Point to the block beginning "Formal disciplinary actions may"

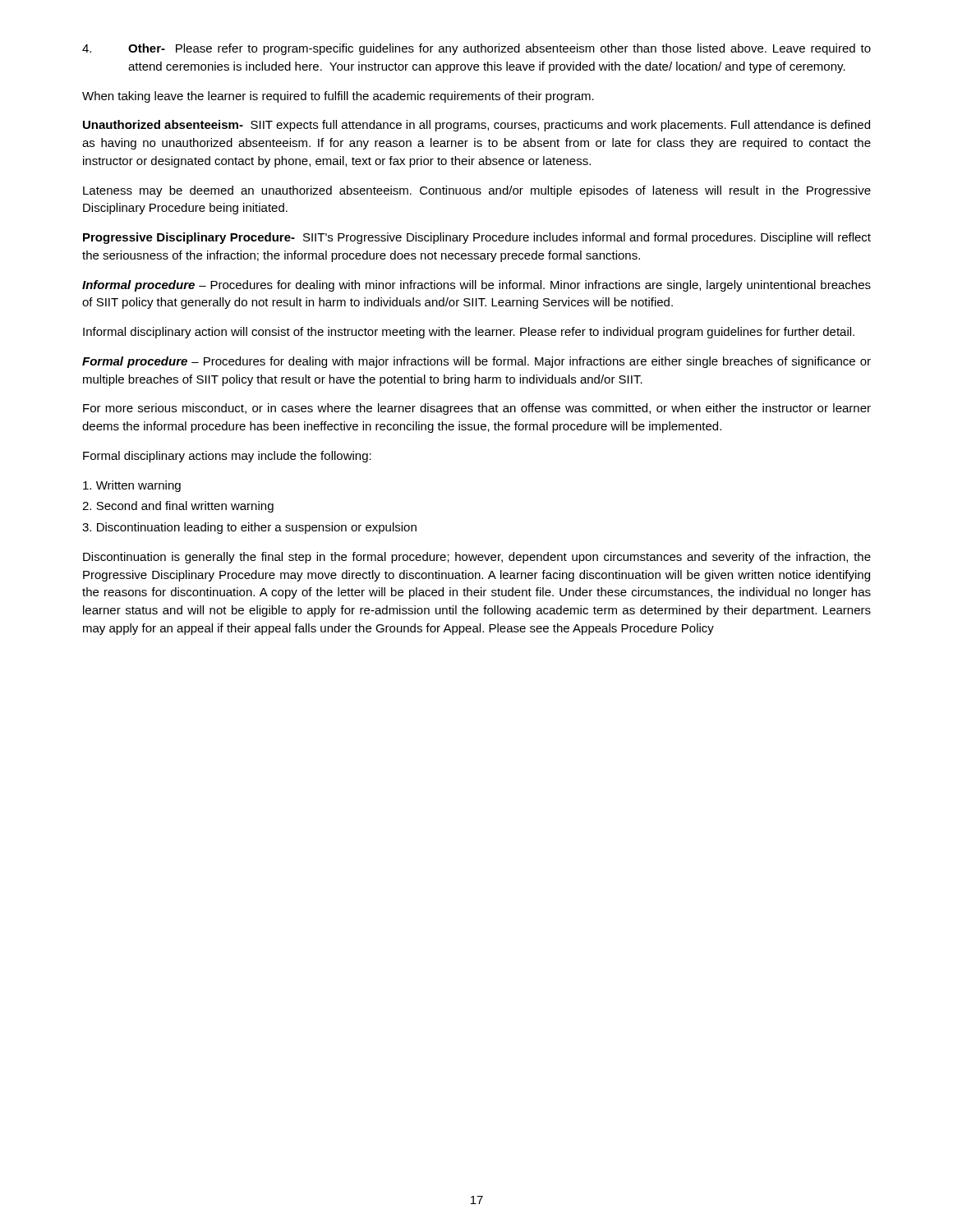pos(227,457)
